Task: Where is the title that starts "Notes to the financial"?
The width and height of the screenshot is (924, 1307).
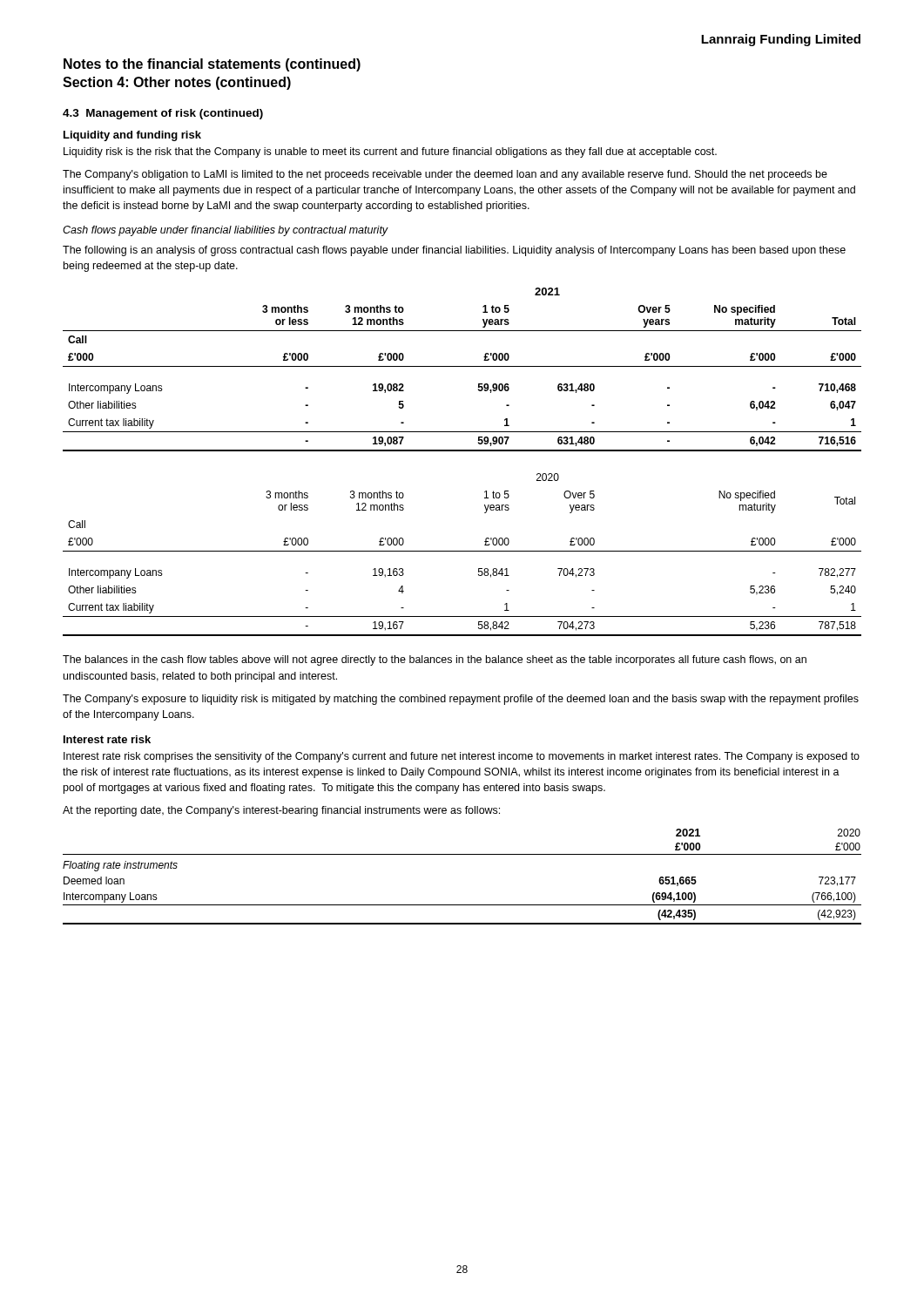Action: click(212, 65)
